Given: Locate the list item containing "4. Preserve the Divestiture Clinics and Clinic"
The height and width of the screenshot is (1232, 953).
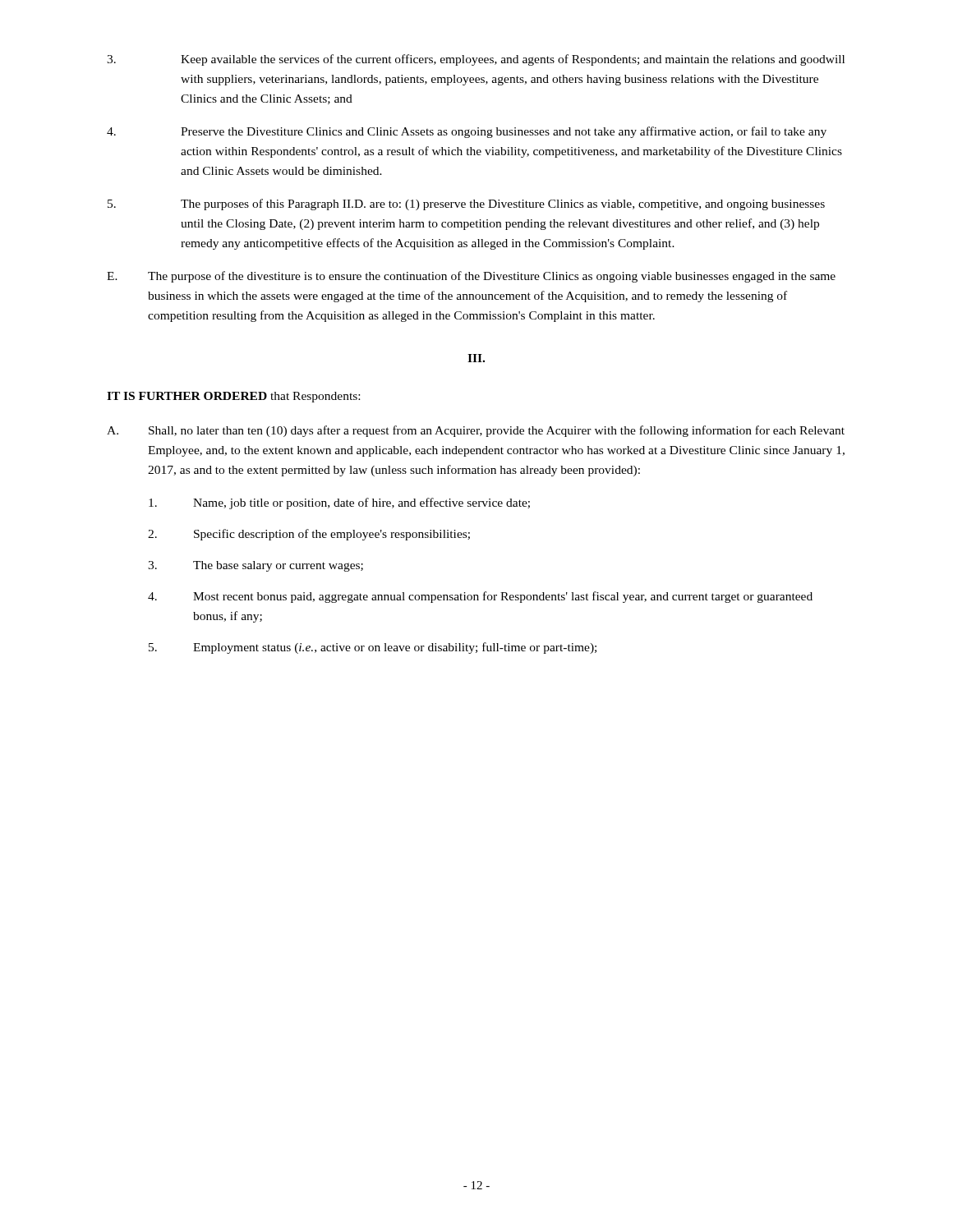Looking at the screenshot, I should 476,151.
